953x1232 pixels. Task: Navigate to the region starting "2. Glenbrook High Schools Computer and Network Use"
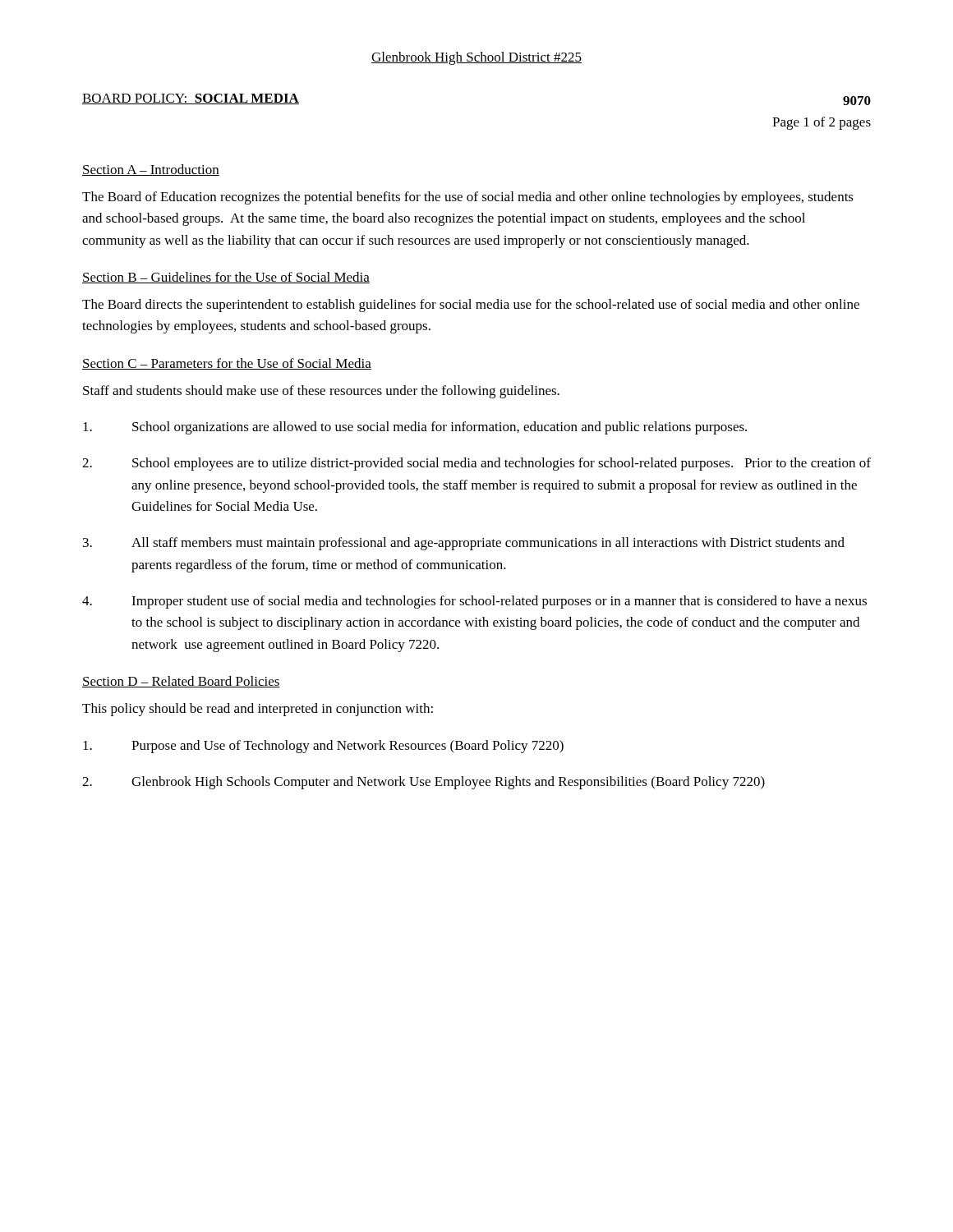pos(476,782)
